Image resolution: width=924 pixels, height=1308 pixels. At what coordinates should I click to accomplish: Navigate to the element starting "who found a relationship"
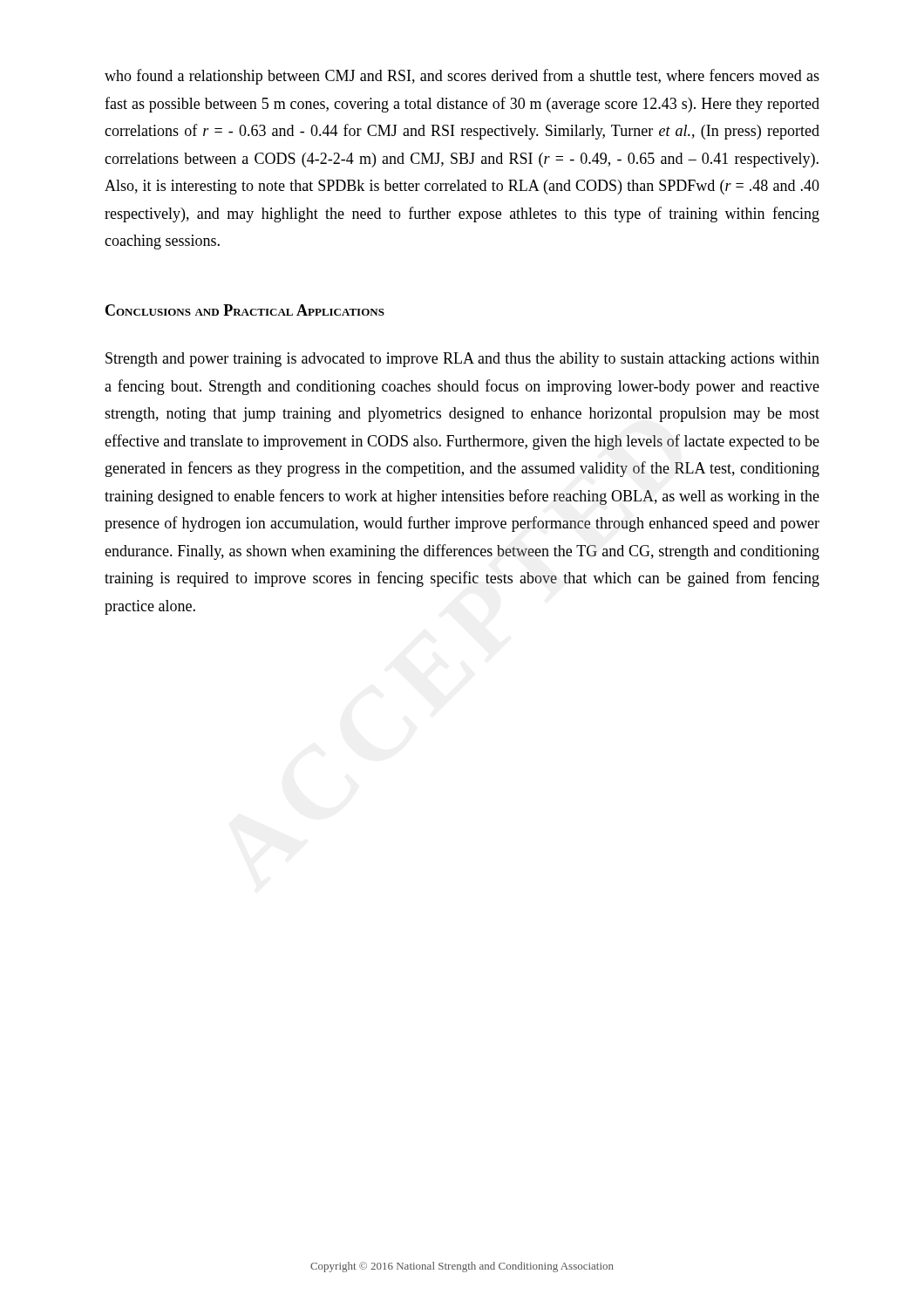[x=462, y=158]
